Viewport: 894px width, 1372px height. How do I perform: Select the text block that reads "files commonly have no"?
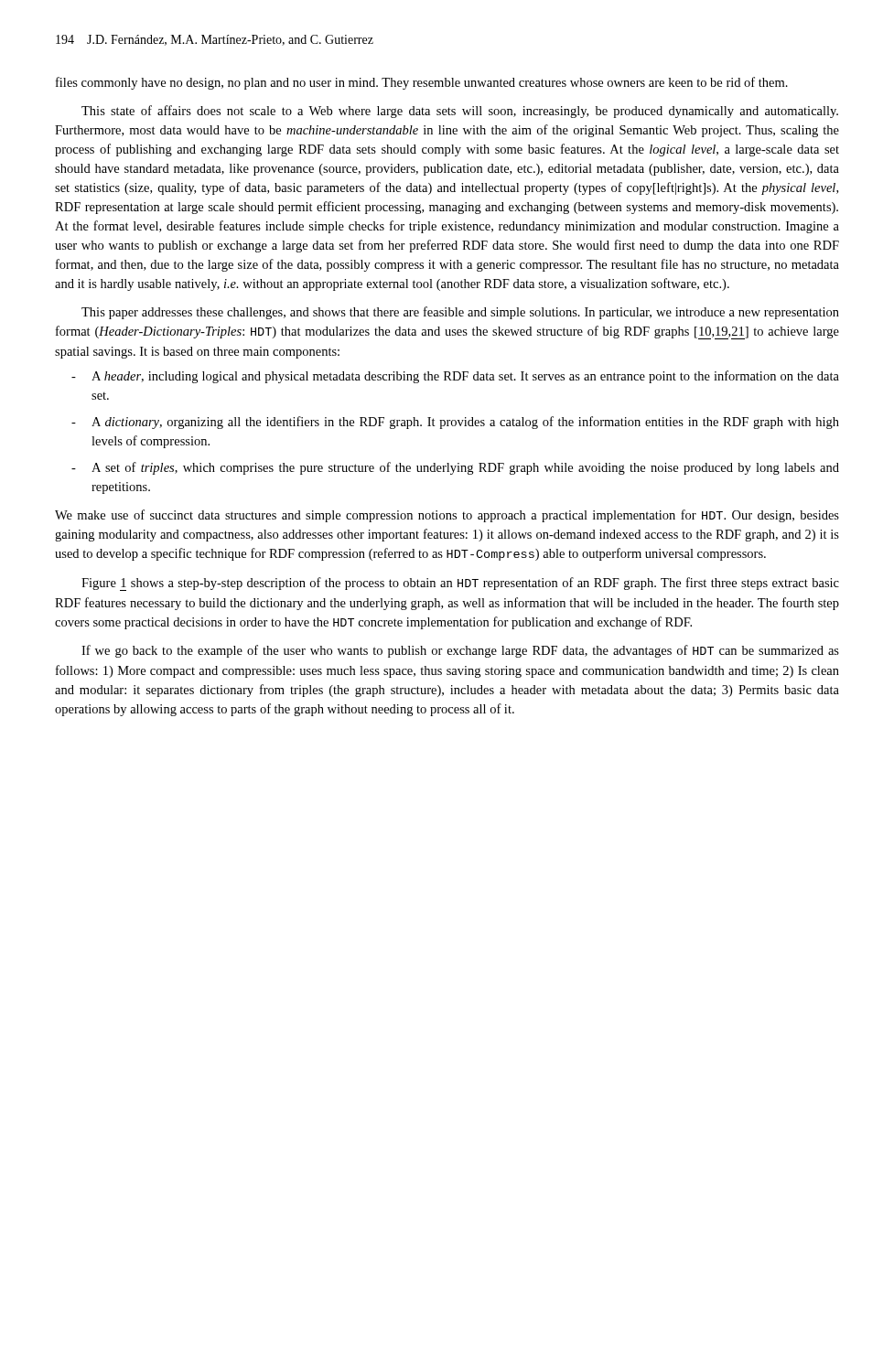(x=447, y=83)
